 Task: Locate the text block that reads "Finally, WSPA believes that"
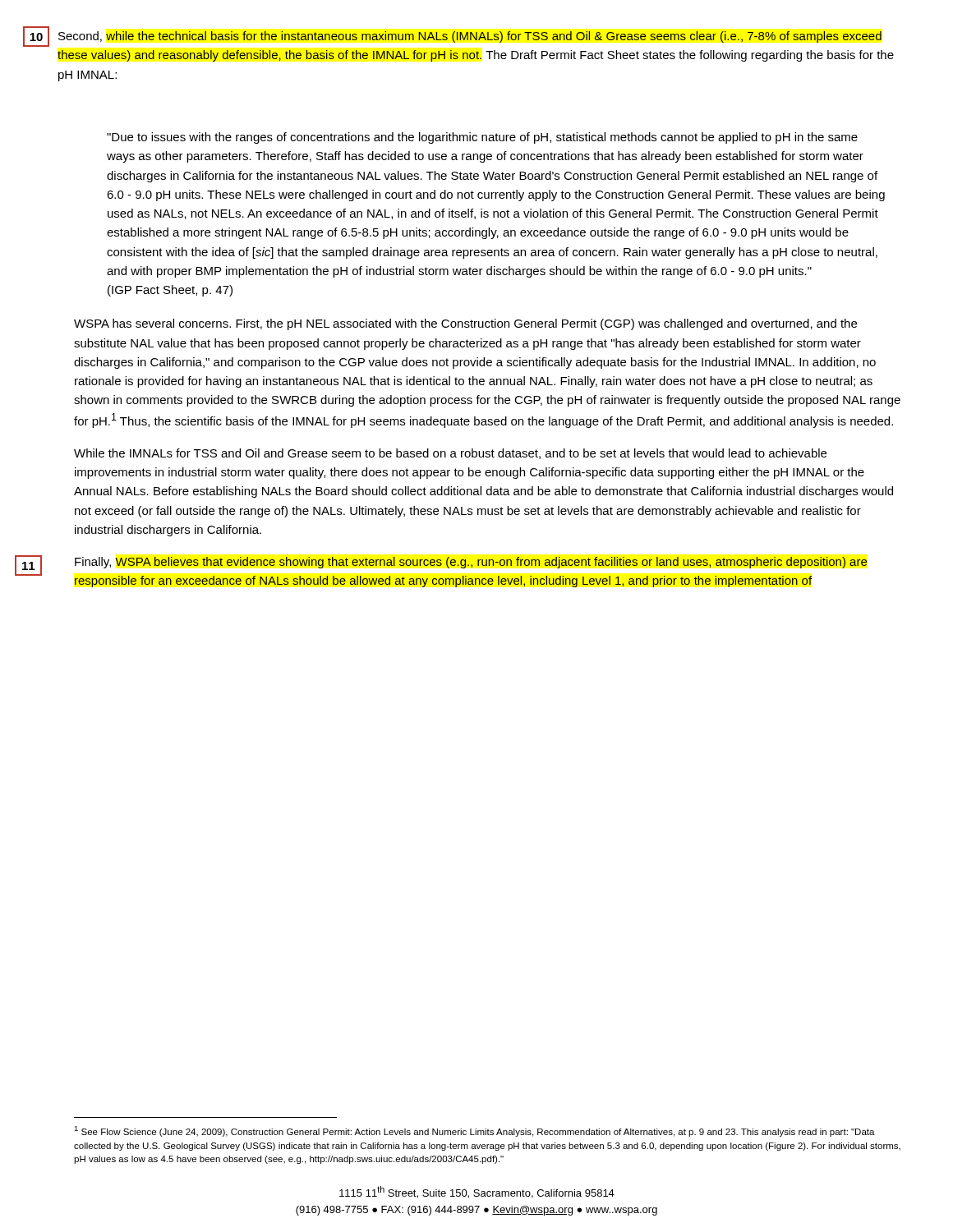(471, 571)
